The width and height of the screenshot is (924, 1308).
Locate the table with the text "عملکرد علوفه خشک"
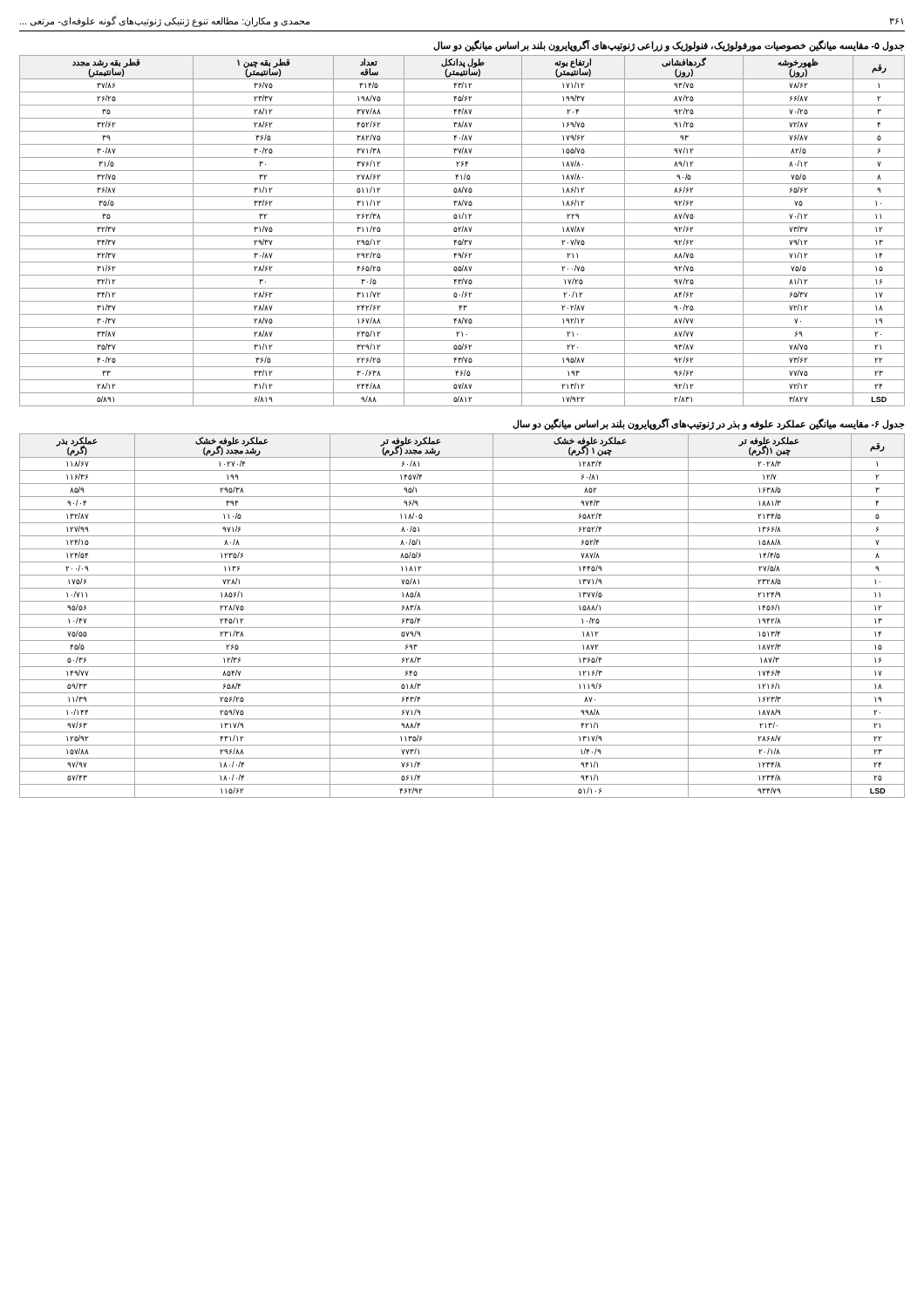[x=462, y=616]
